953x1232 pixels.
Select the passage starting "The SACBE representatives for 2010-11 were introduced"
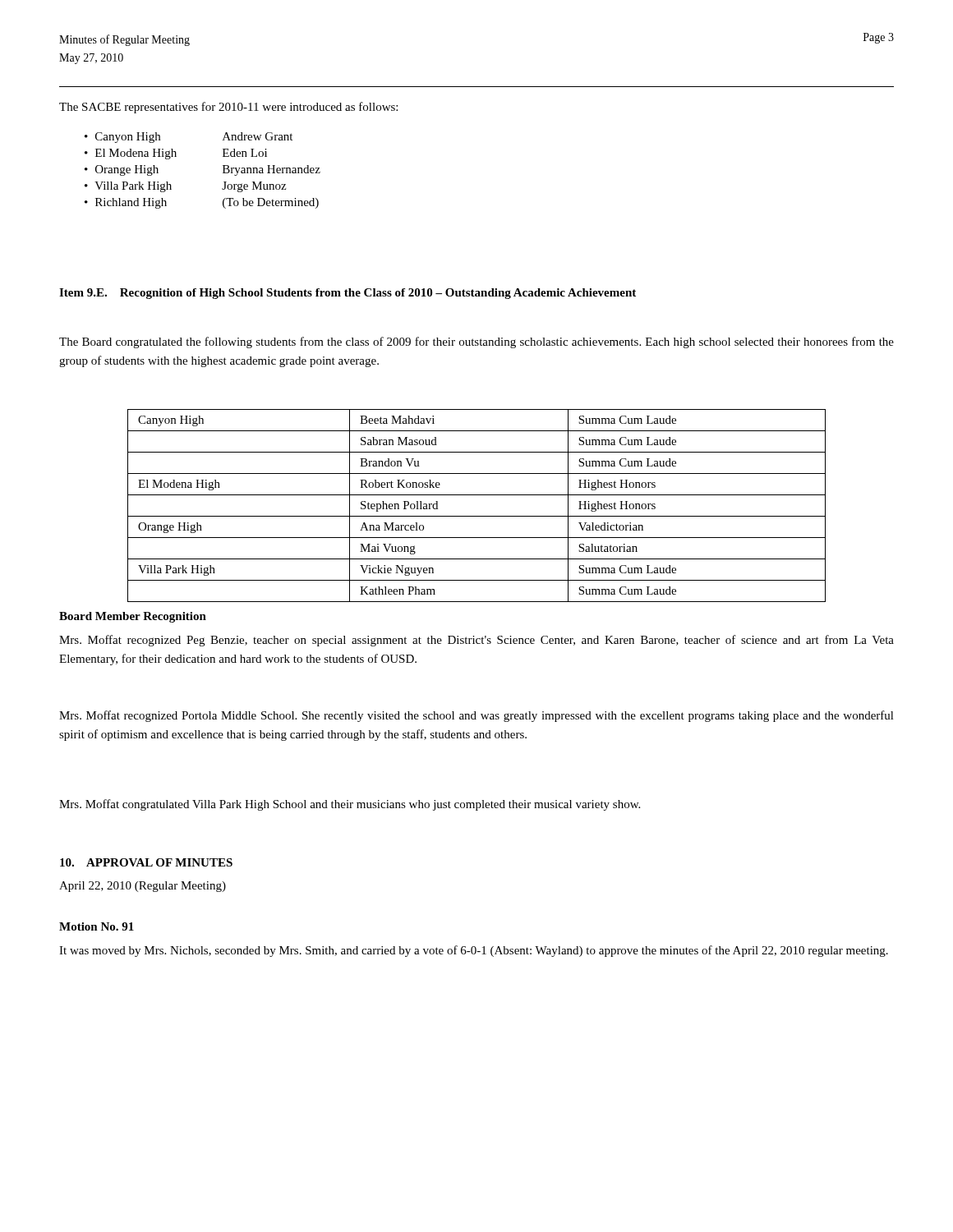click(x=229, y=107)
